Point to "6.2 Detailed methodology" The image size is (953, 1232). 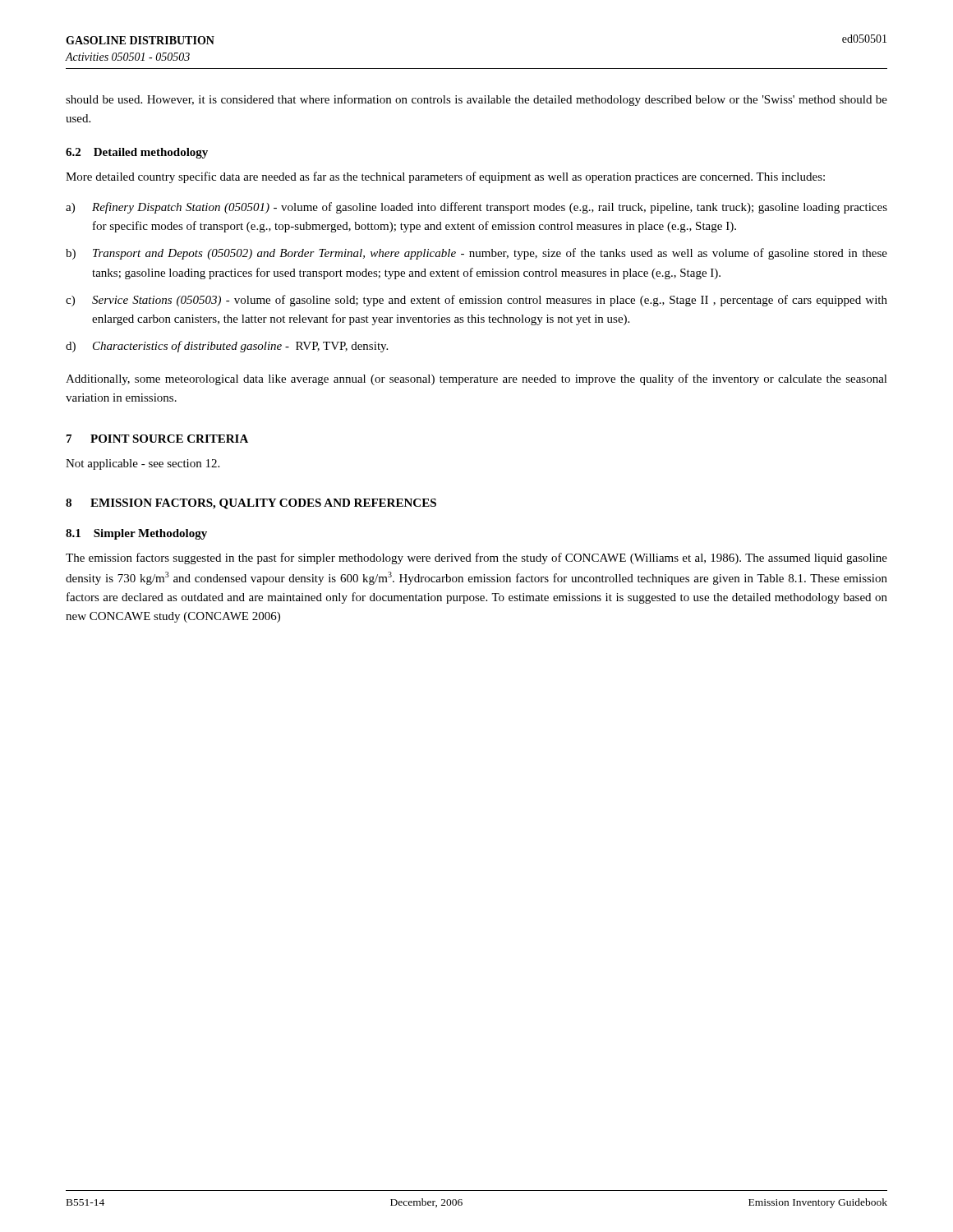pyautogui.click(x=137, y=152)
